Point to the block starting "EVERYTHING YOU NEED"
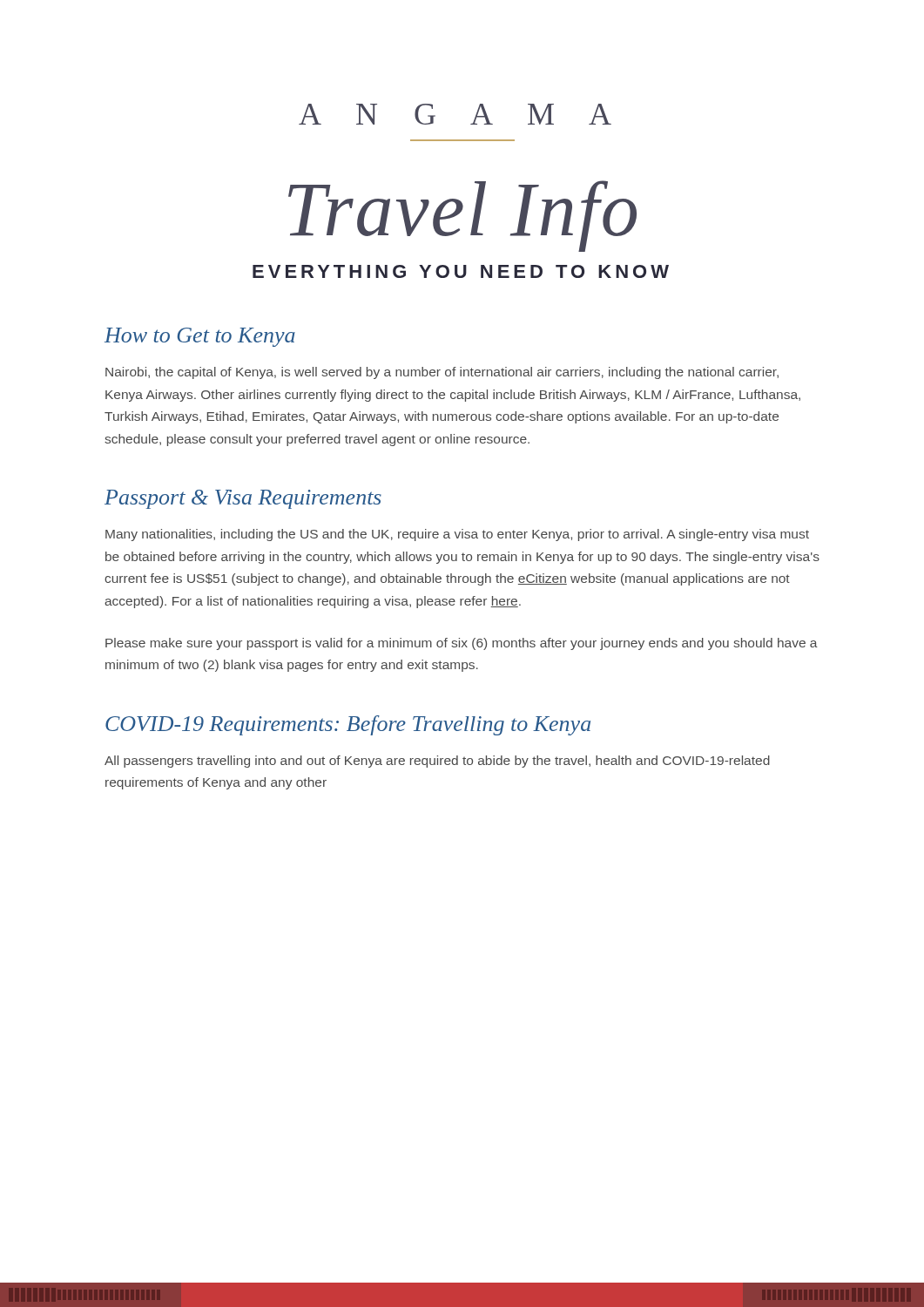This screenshot has width=924, height=1307. tap(462, 271)
